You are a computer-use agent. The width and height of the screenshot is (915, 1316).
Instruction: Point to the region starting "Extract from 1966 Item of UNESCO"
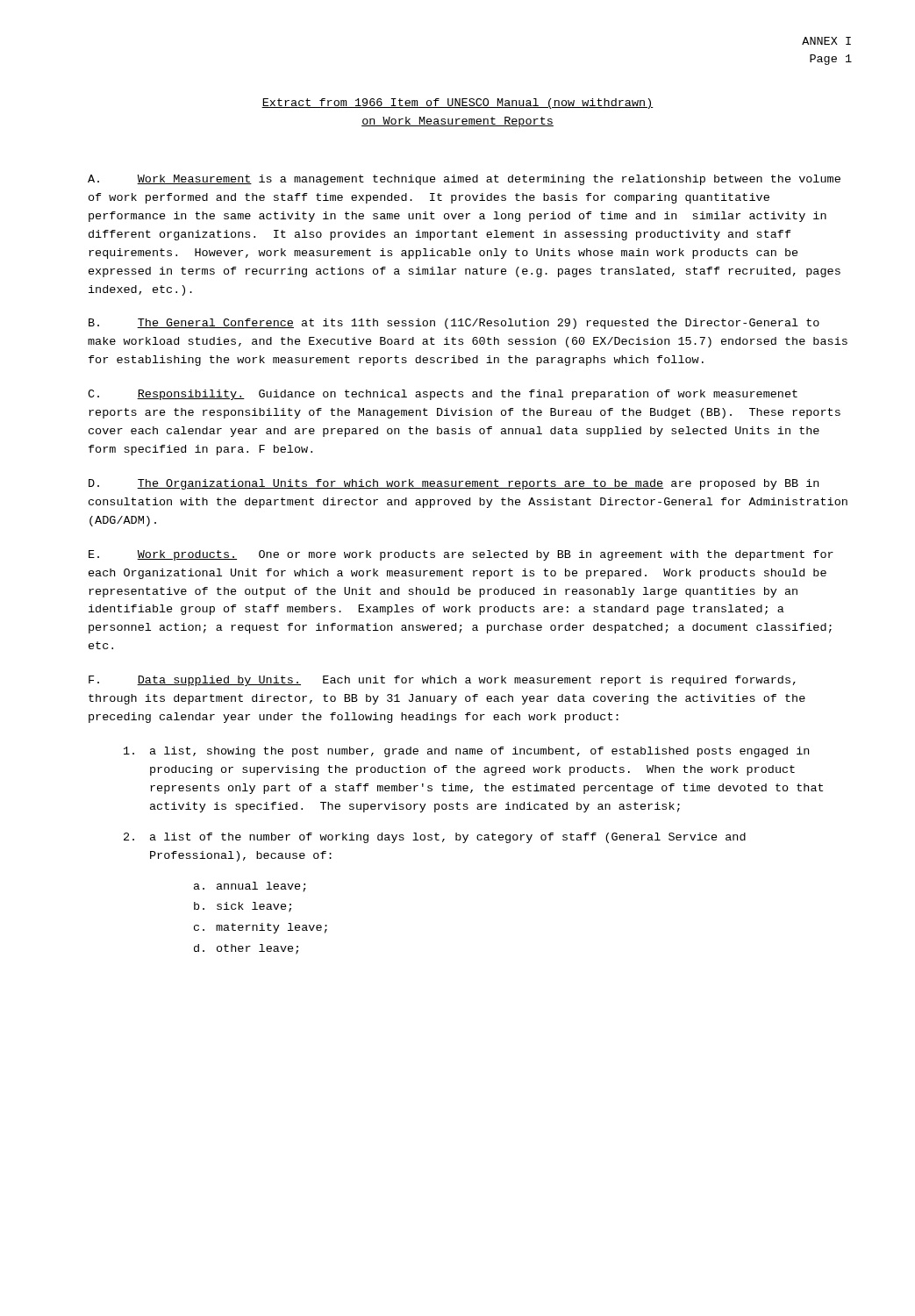pos(458,112)
